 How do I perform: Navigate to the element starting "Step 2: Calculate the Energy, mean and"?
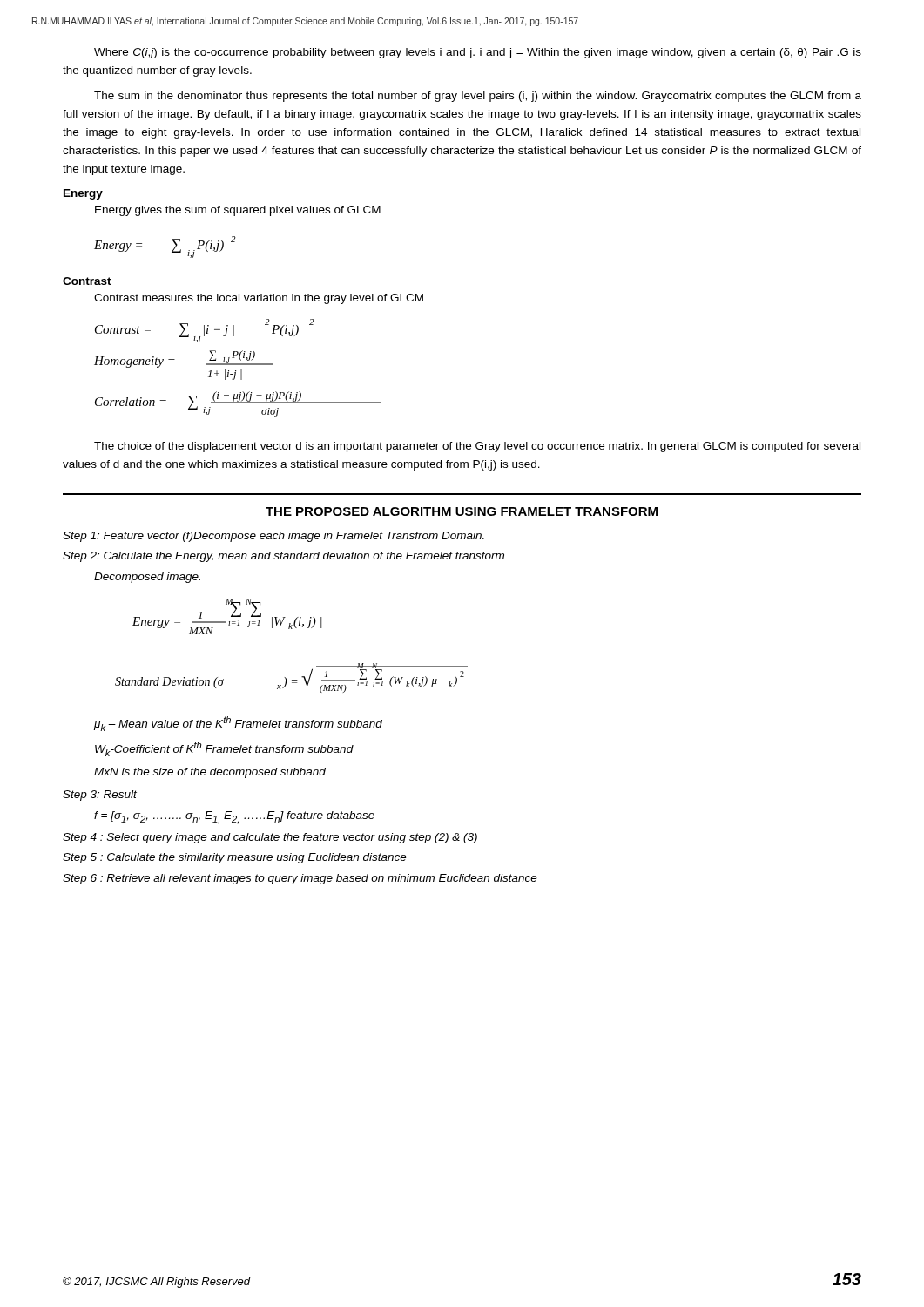coord(284,556)
